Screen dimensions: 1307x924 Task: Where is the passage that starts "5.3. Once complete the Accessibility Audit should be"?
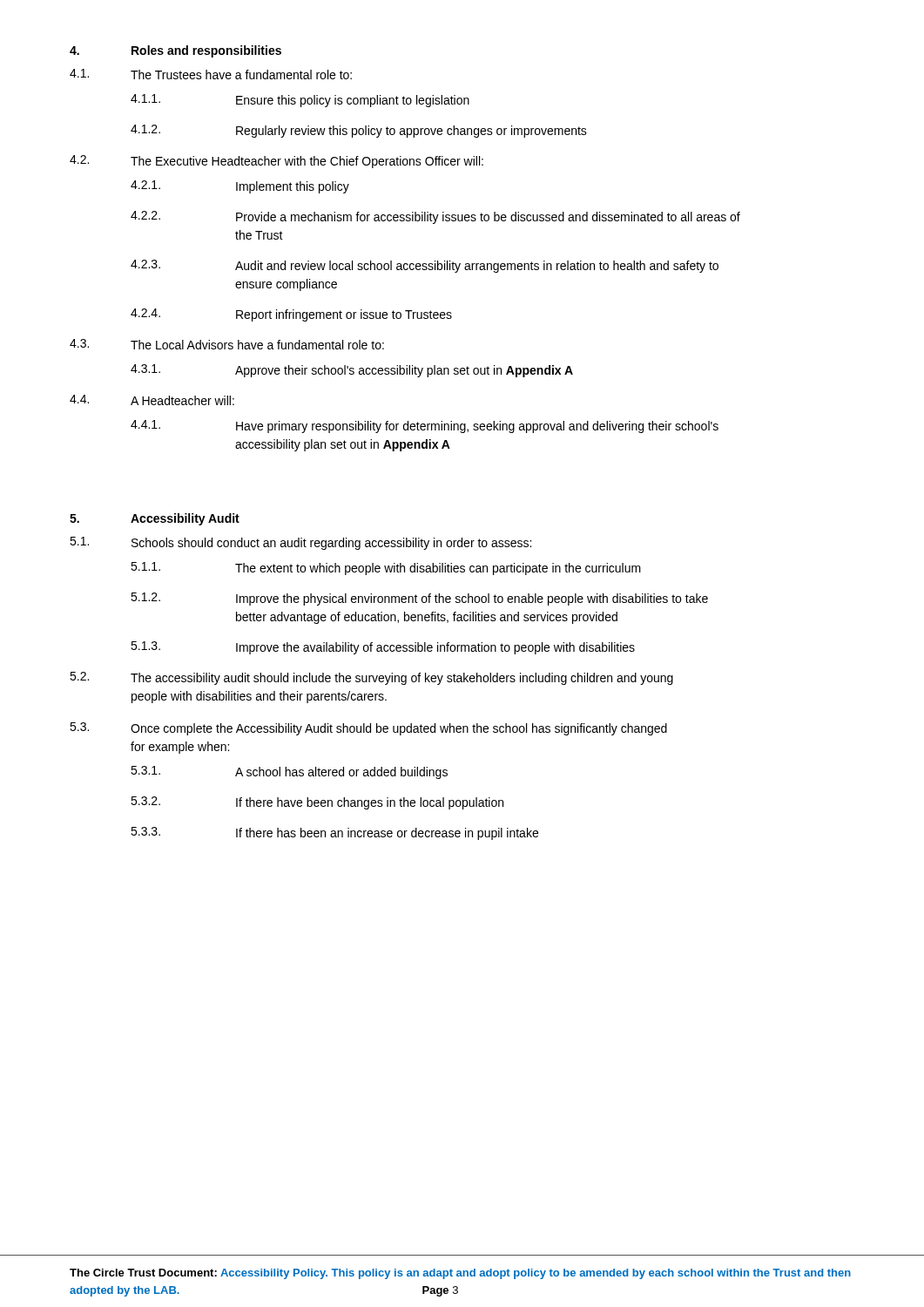[462, 738]
